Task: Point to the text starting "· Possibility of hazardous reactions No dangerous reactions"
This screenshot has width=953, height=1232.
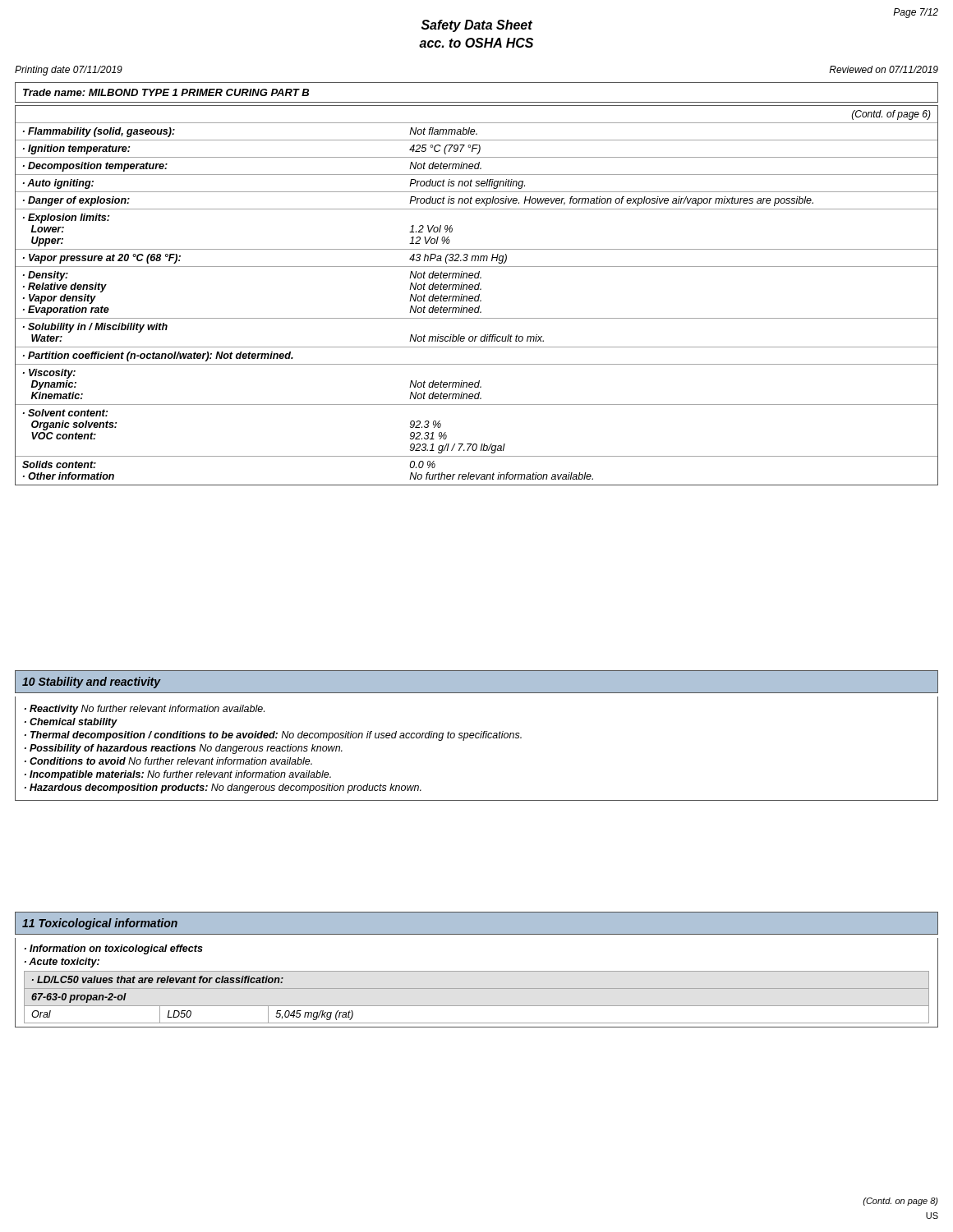Action: 184,748
